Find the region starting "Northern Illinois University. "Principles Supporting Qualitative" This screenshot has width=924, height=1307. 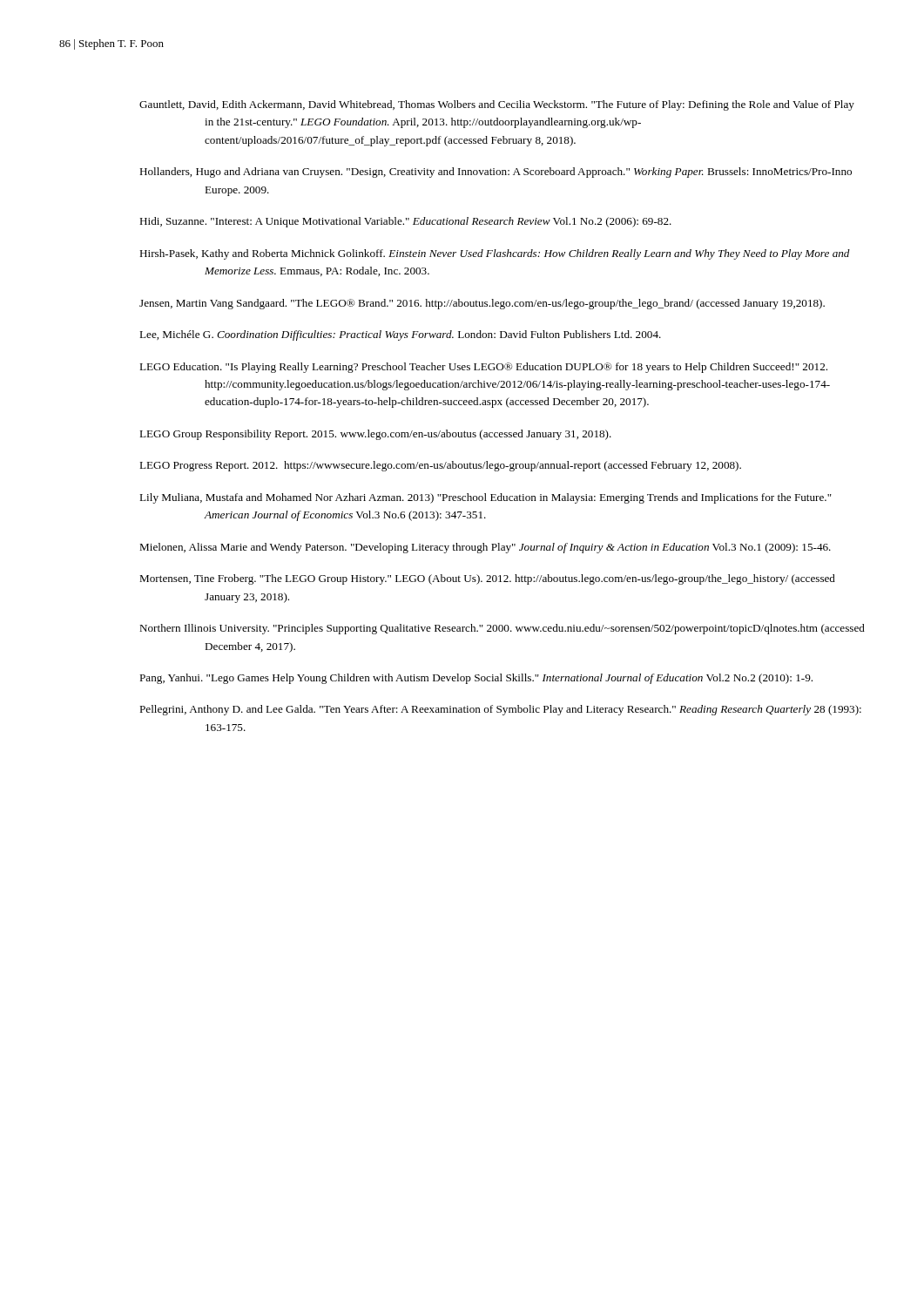tap(502, 637)
